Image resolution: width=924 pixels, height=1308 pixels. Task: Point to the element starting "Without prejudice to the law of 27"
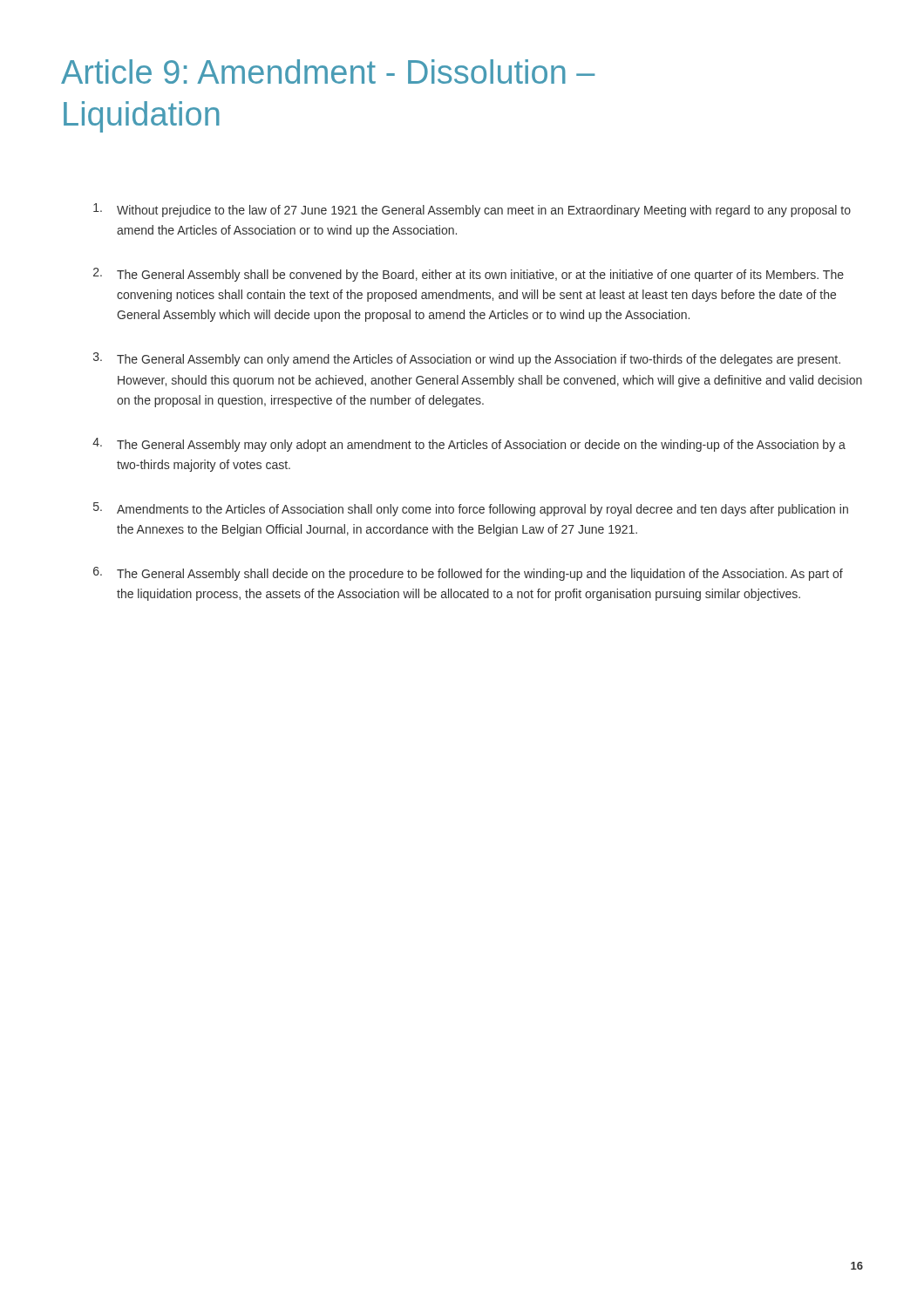462,221
